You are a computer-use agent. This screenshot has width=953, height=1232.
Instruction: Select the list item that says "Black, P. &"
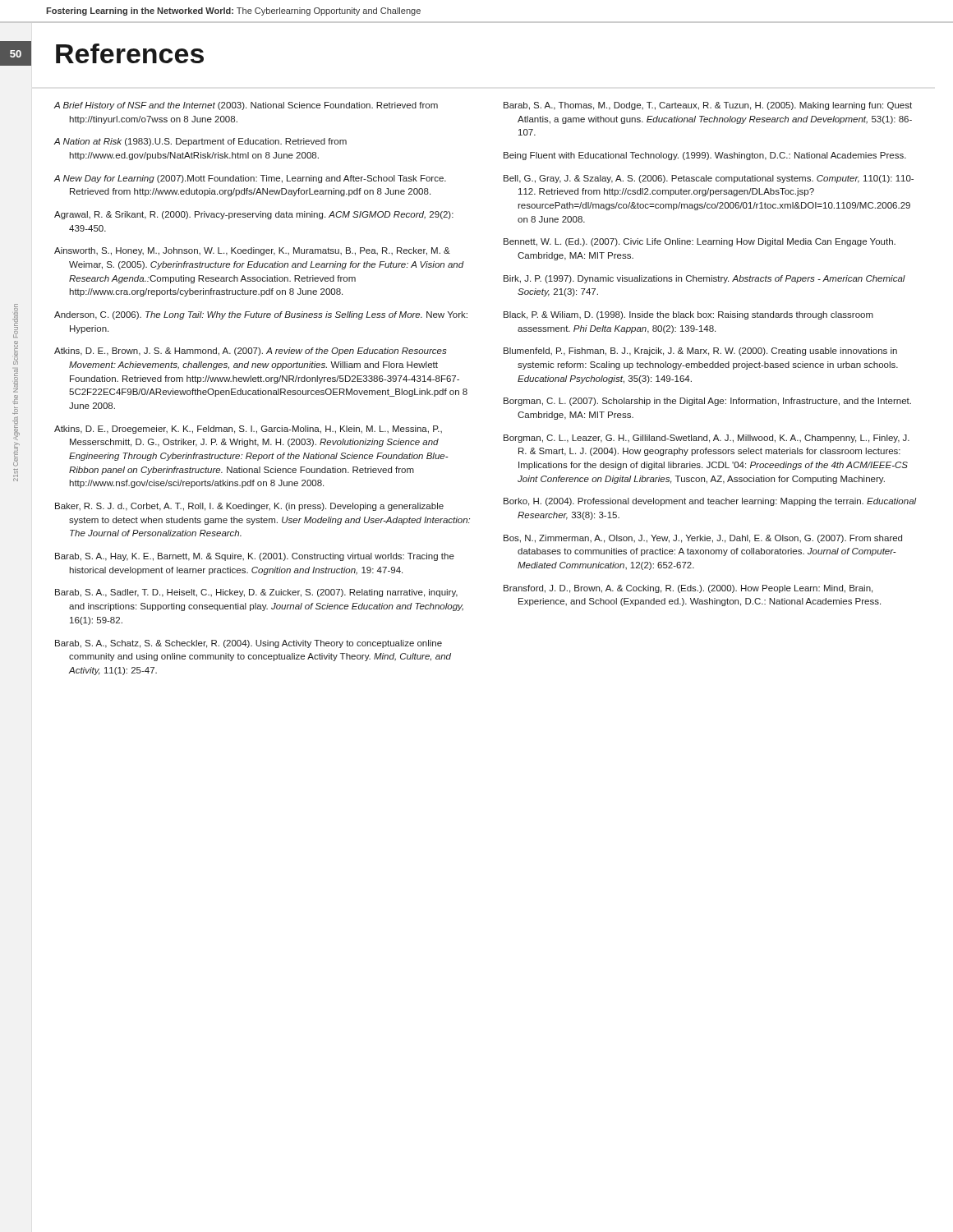(x=688, y=321)
